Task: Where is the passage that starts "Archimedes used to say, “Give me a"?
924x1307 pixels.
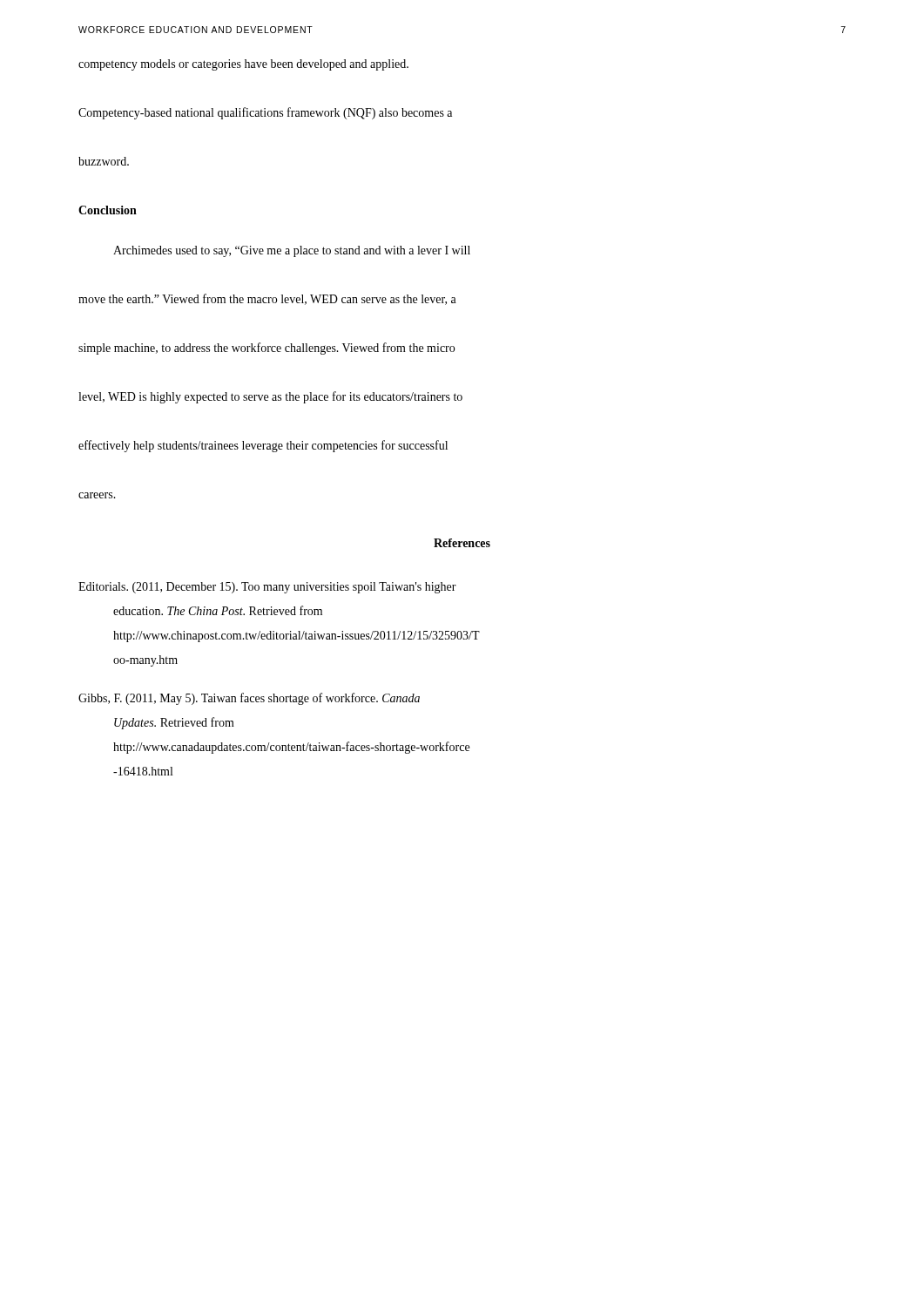Action: click(x=462, y=251)
